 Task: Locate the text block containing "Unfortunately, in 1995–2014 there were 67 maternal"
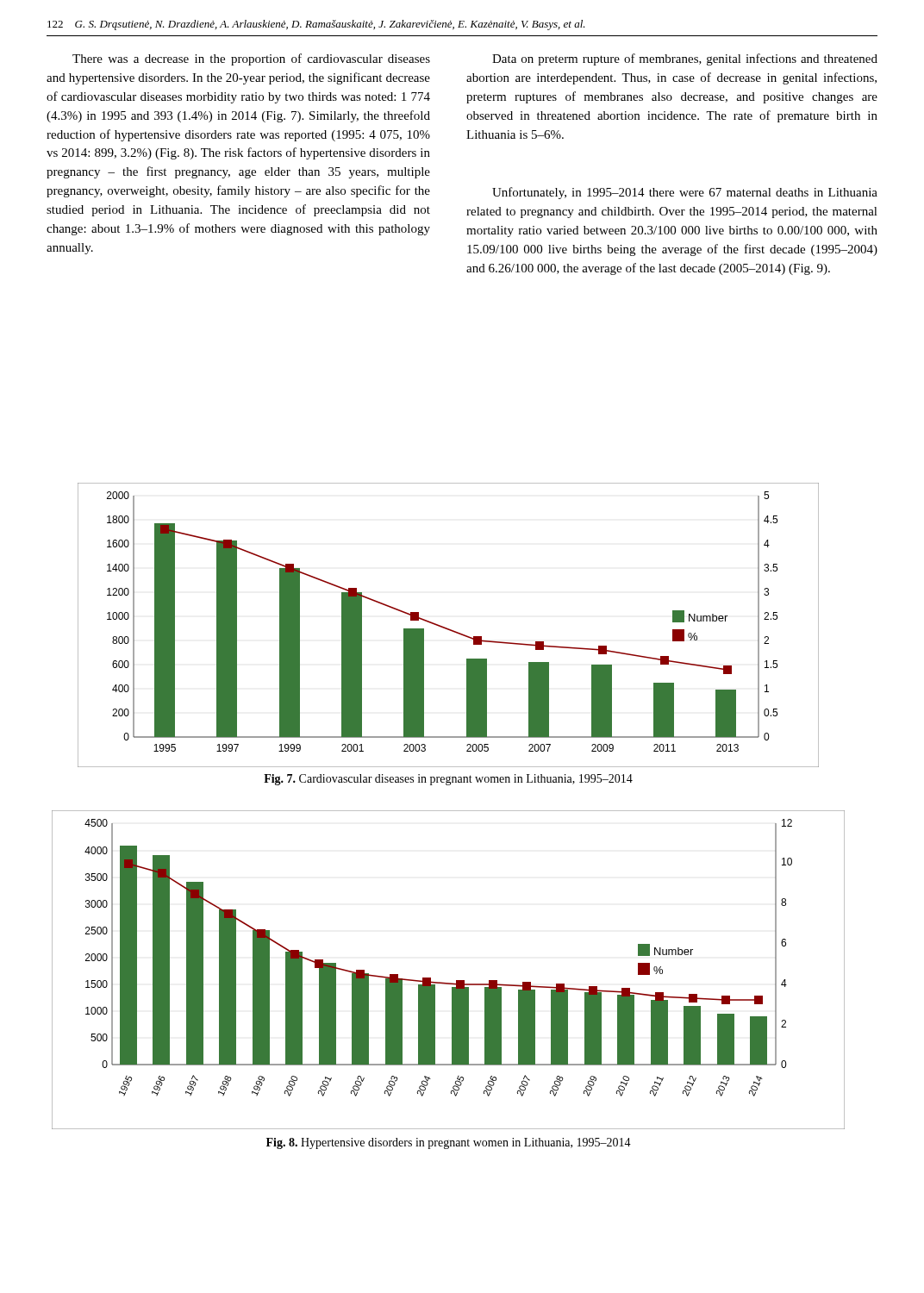pyautogui.click(x=672, y=230)
